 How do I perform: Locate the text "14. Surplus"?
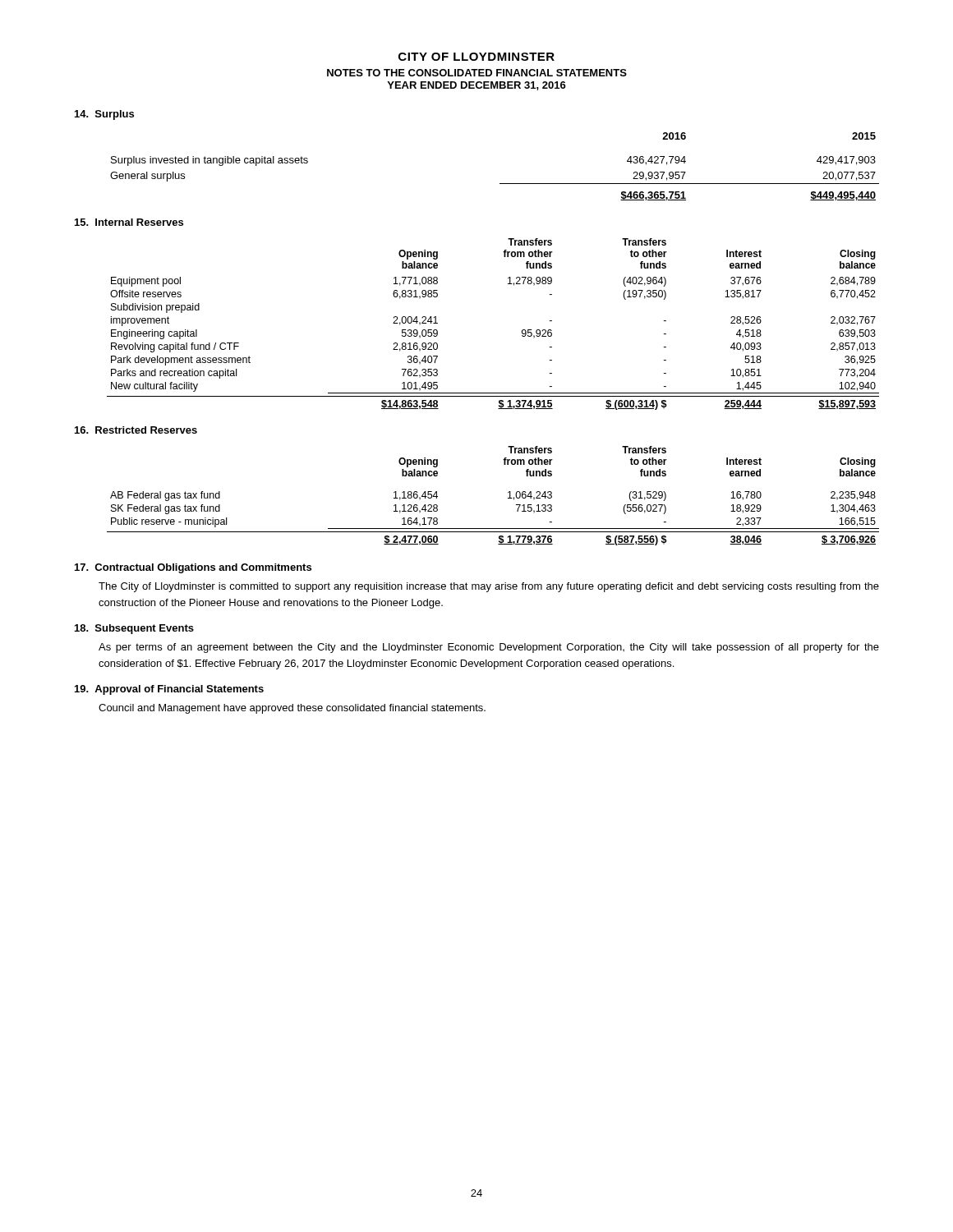coord(104,114)
